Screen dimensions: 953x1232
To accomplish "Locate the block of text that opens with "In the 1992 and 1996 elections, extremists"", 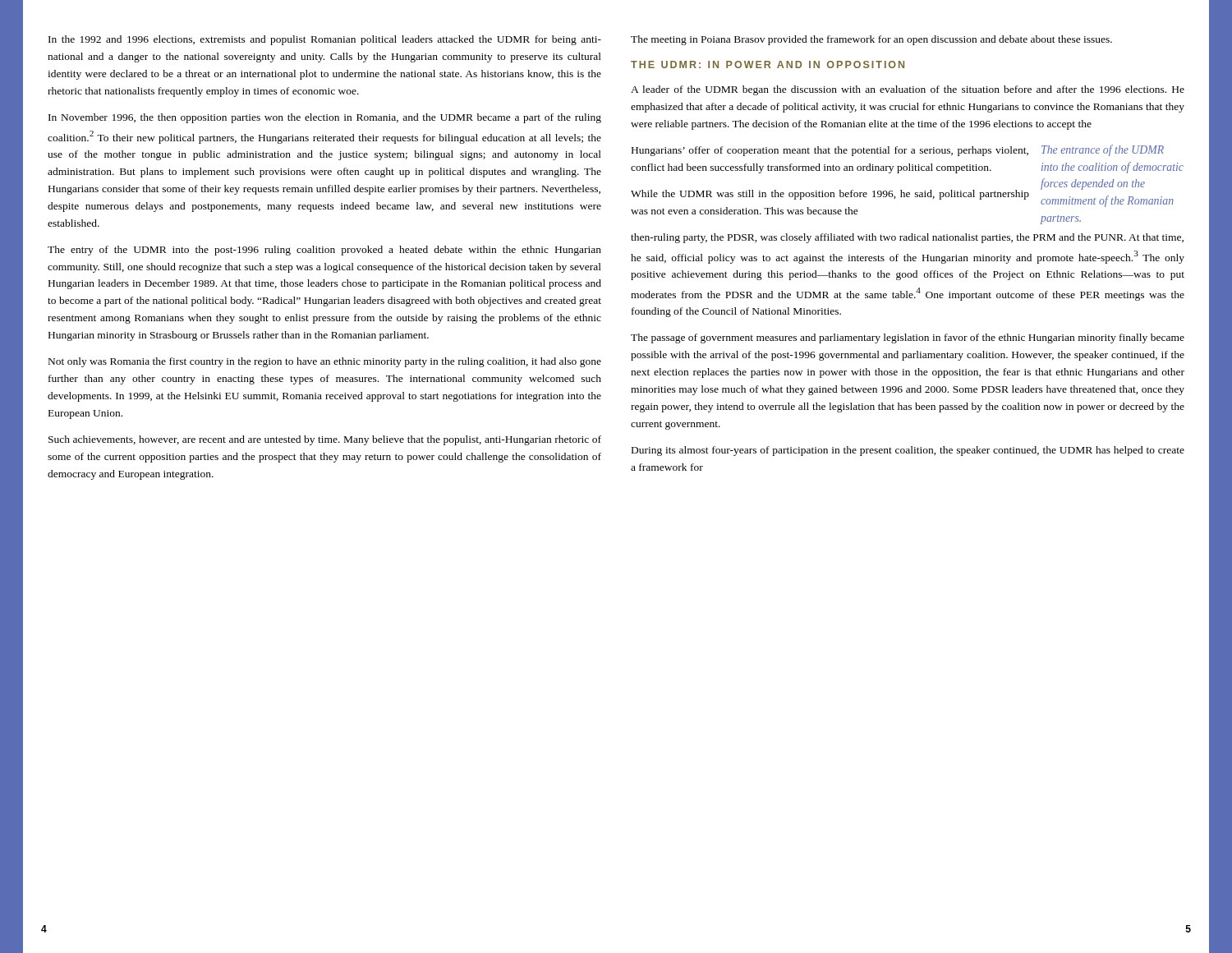I will point(324,66).
